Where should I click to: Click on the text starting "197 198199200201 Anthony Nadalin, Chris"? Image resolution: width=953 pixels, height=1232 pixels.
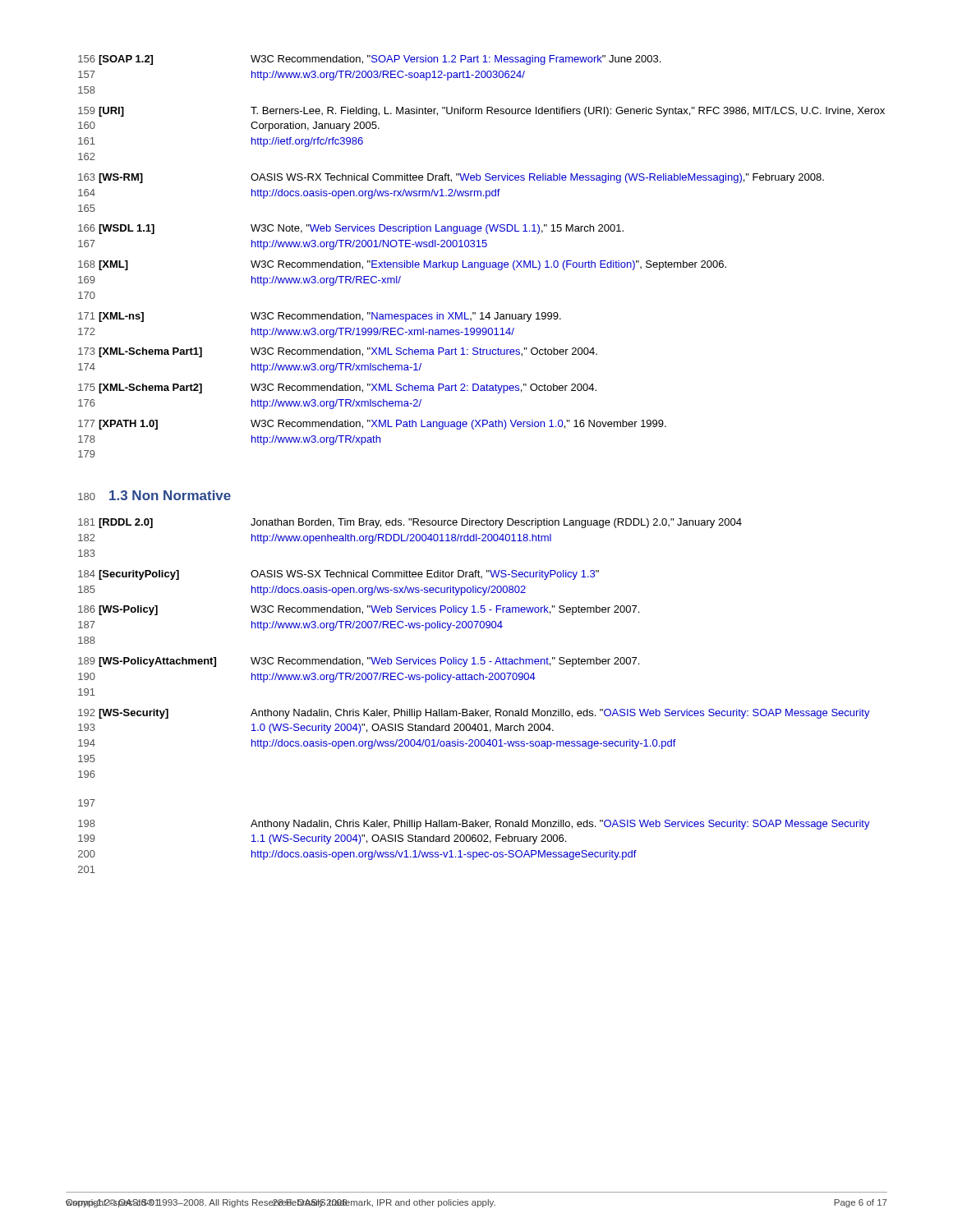476,837
